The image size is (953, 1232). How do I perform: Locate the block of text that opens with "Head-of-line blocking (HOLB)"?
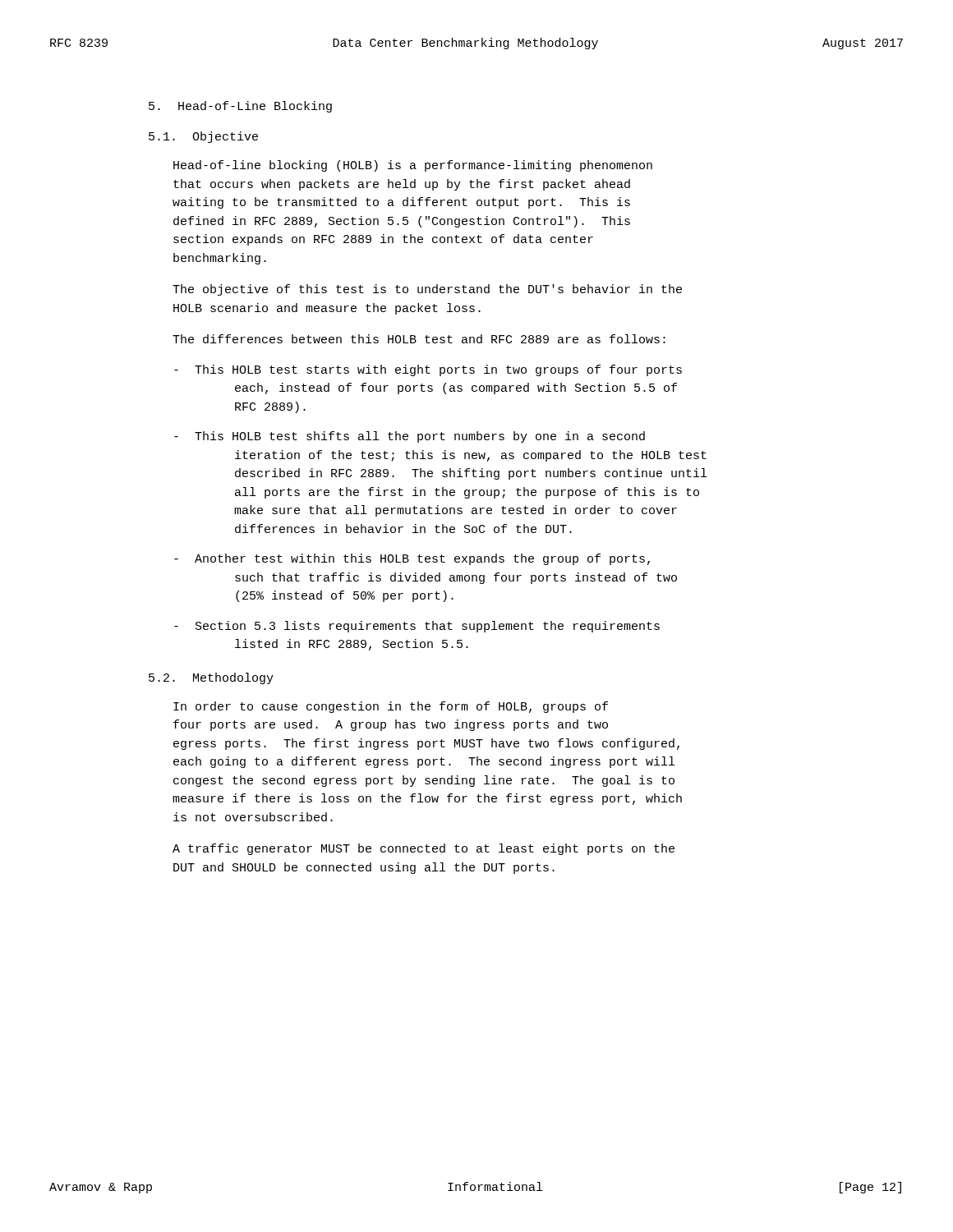point(413,213)
